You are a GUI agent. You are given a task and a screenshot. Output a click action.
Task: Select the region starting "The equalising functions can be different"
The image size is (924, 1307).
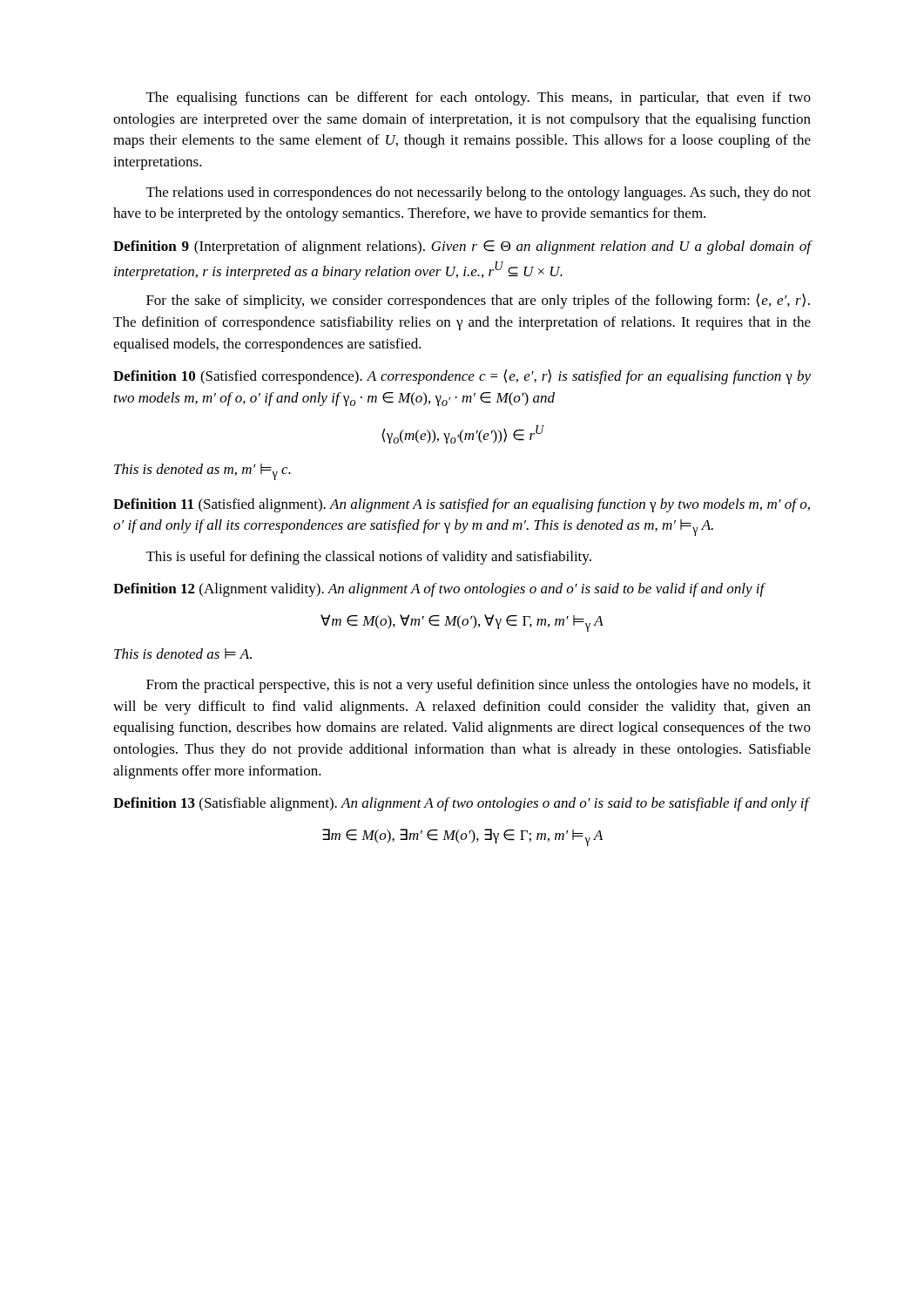(479, 98)
